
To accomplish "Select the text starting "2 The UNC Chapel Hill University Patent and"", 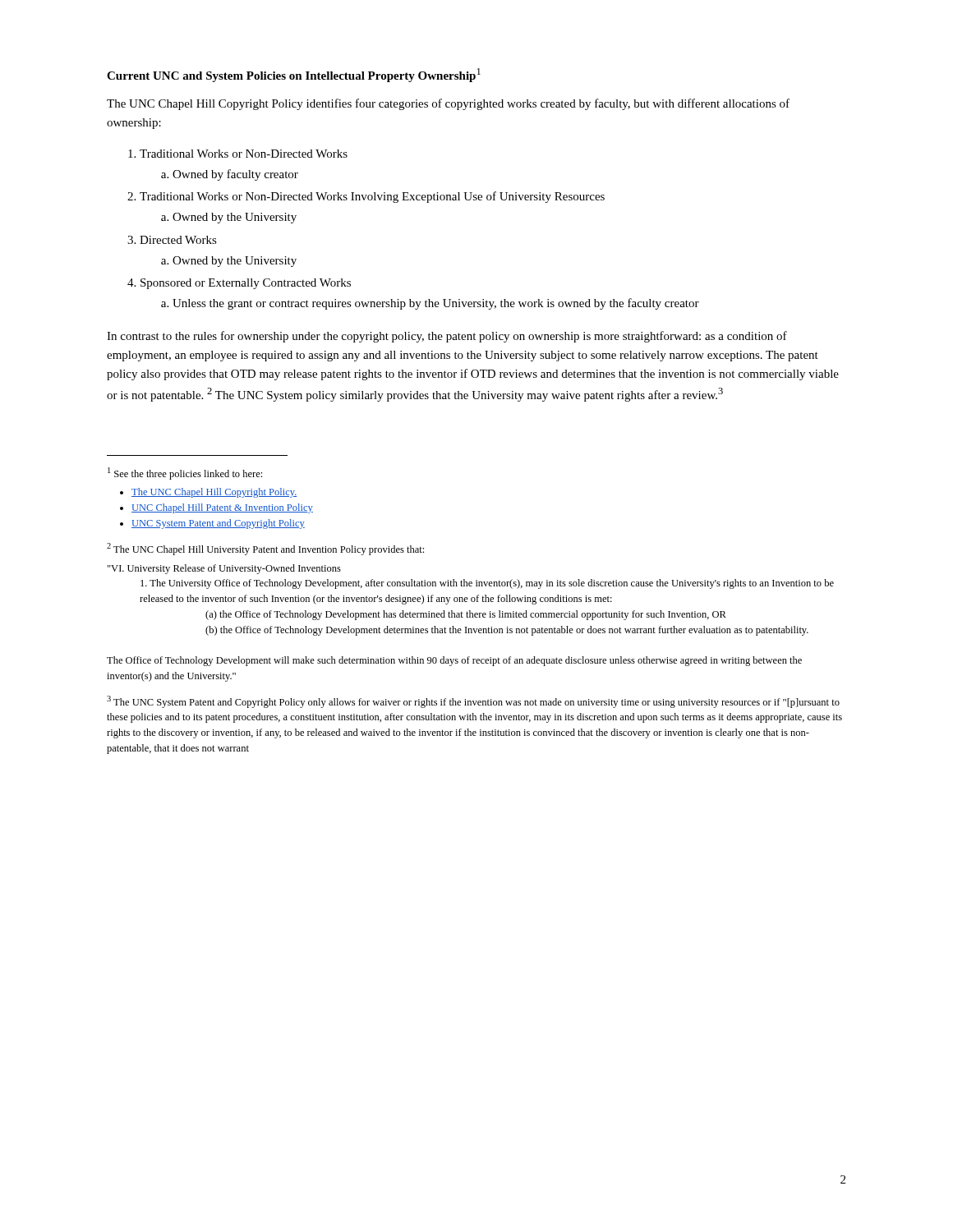I will pyautogui.click(x=266, y=548).
